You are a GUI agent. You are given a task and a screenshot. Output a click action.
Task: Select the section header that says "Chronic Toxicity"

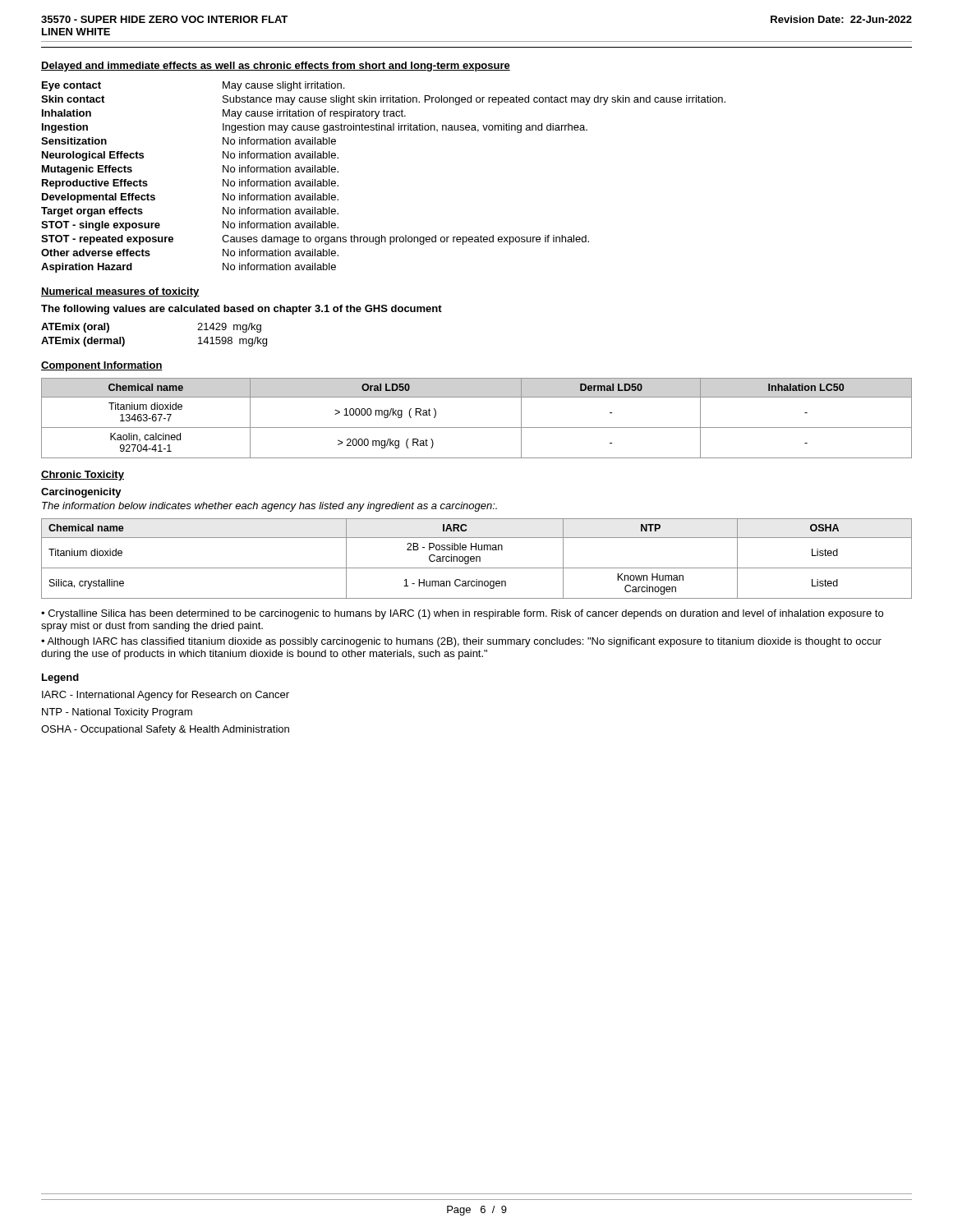click(x=83, y=474)
